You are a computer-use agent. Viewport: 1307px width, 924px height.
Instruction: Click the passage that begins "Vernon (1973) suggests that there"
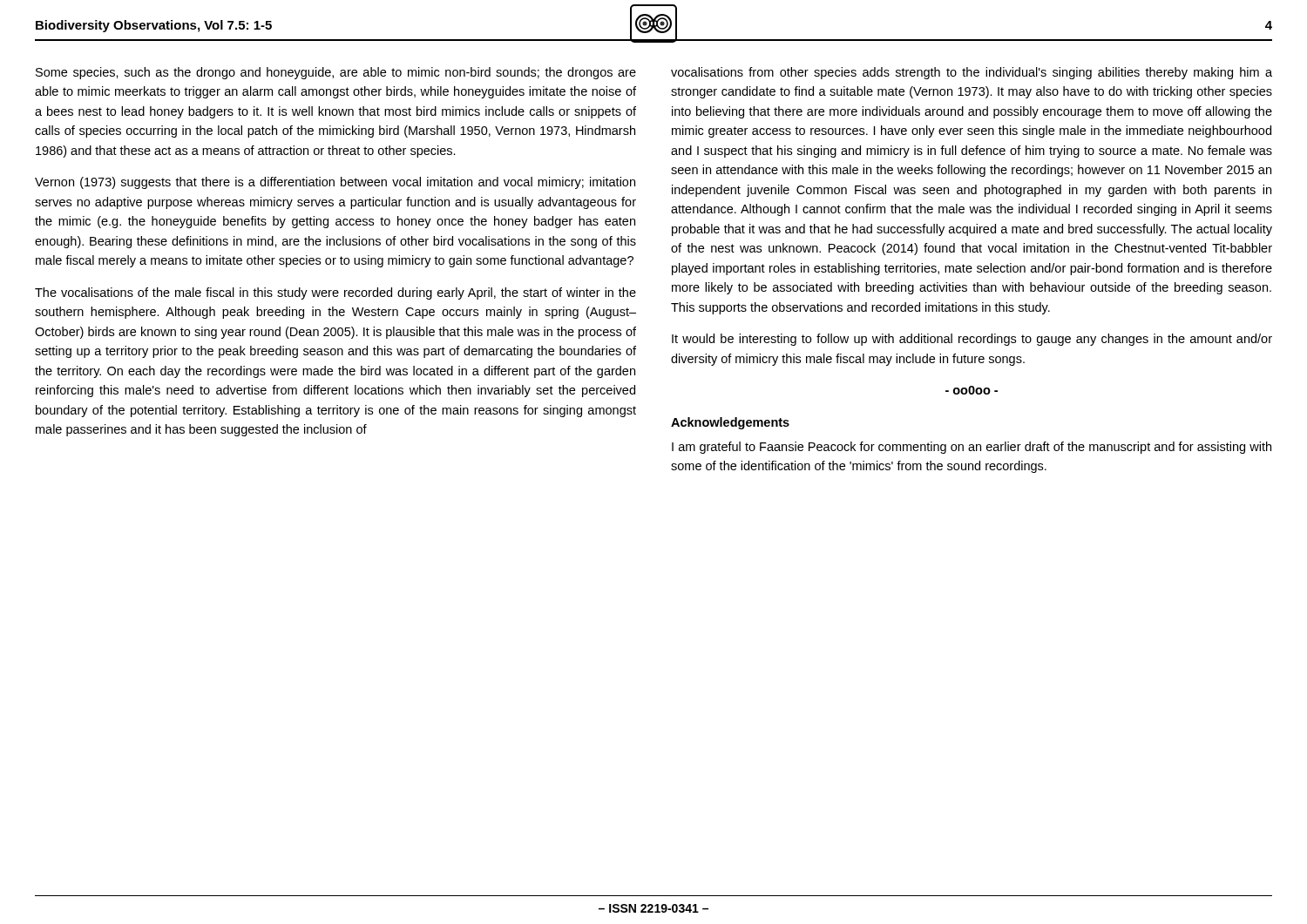click(336, 222)
